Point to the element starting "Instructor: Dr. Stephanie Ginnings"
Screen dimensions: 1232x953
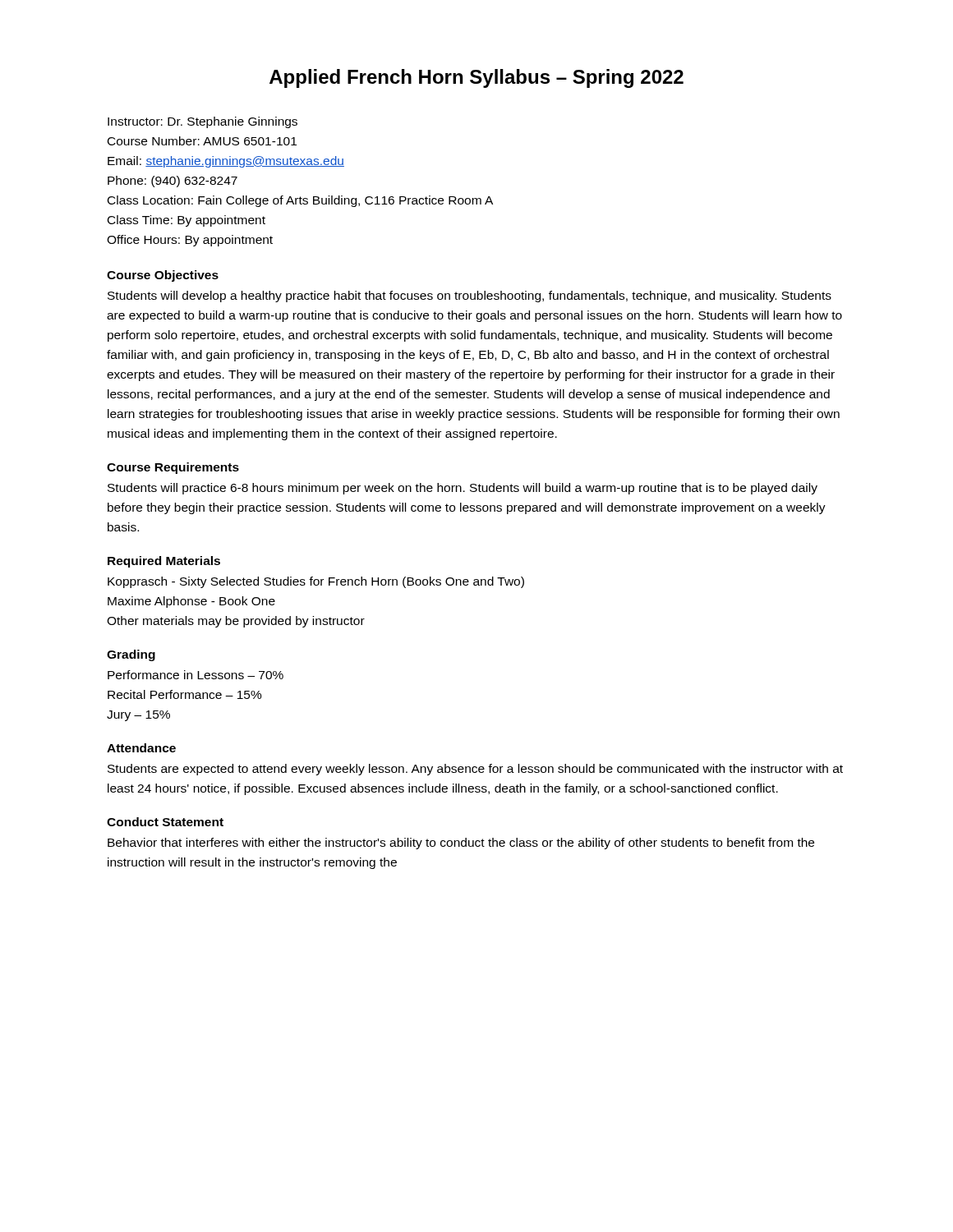(203, 122)
